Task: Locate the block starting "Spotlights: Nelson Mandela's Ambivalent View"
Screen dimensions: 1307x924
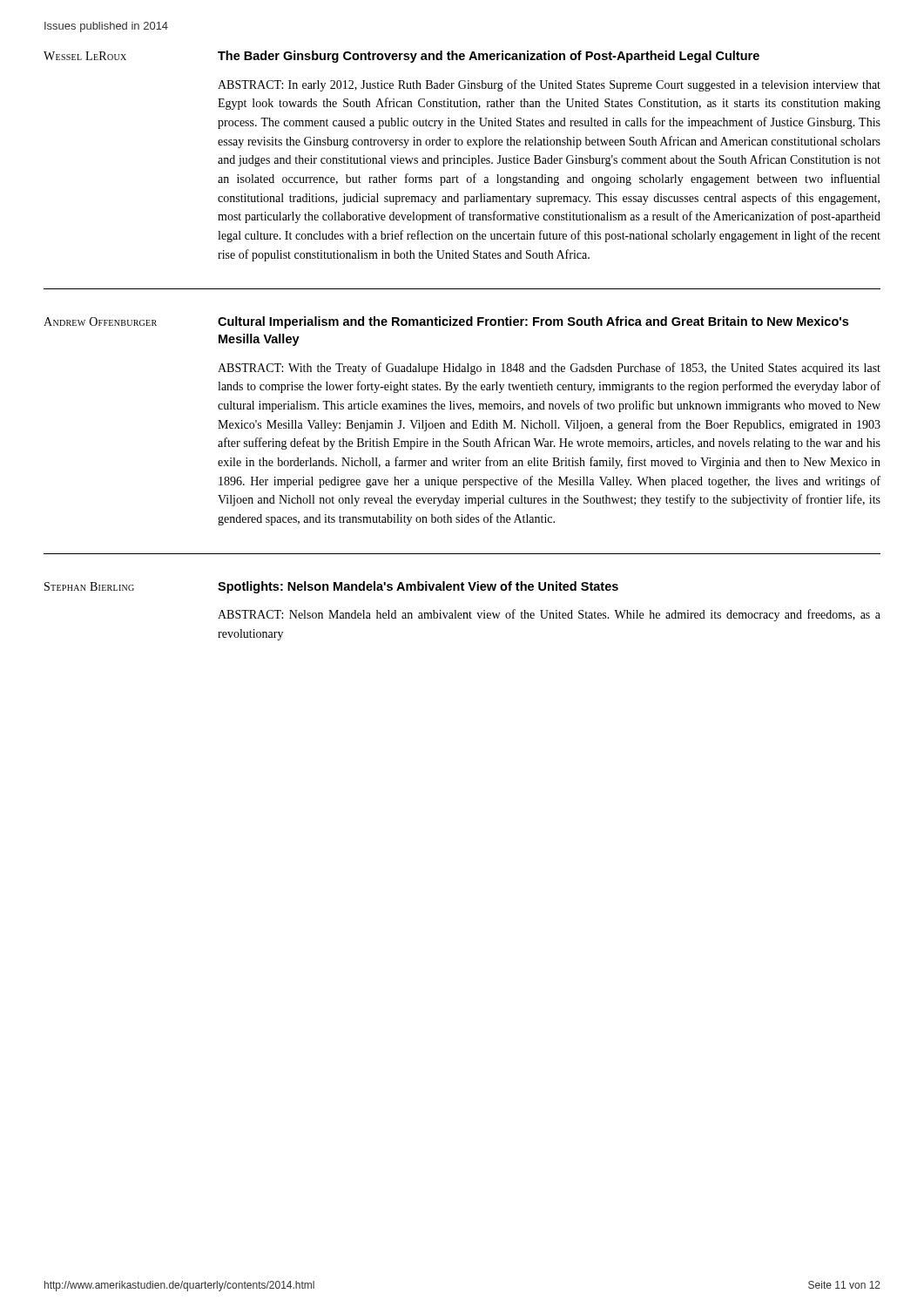Action: tap(418, 586)
